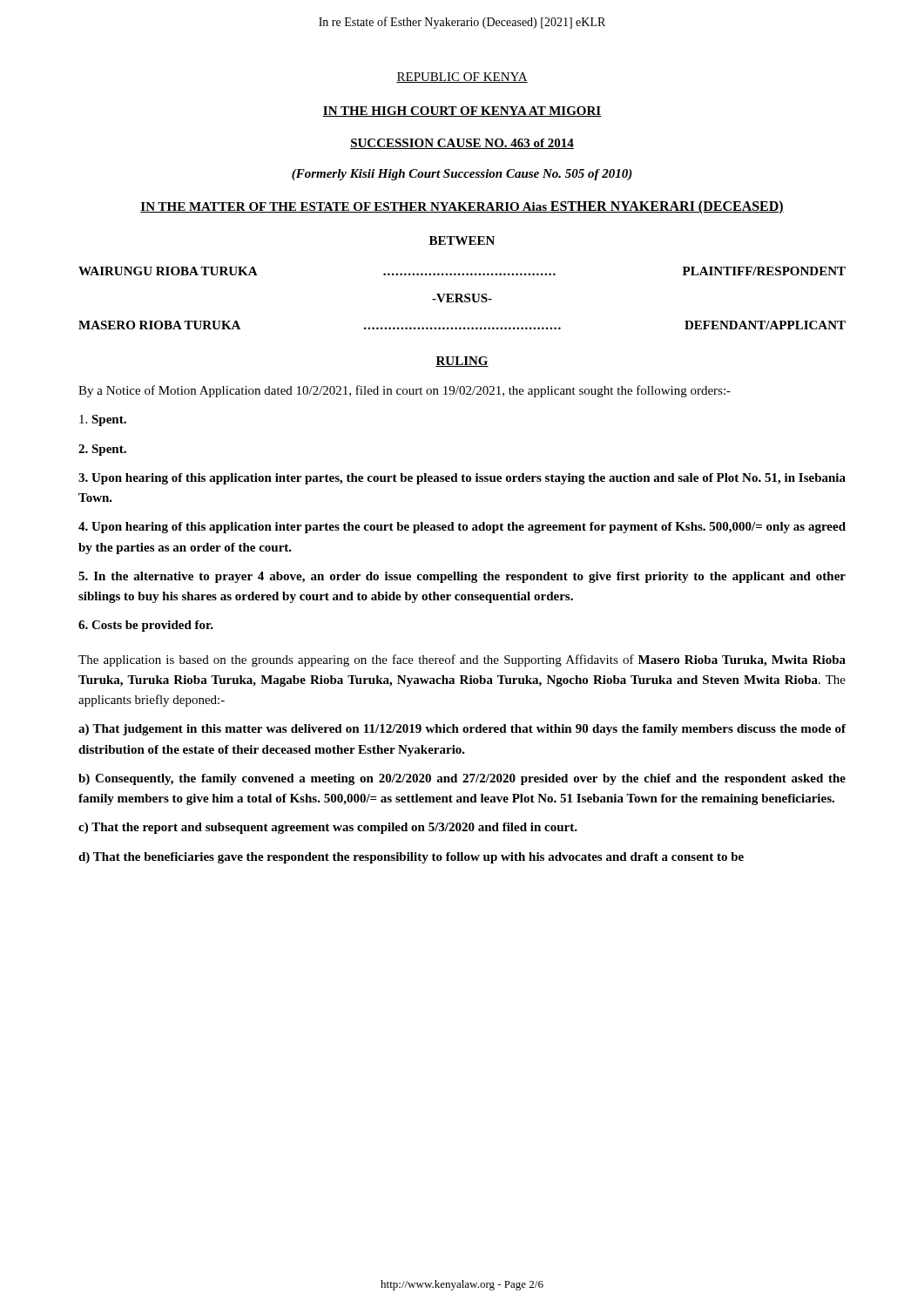Locate the text "WAIRUNGU RIOBA TURUKA .......................................... PLAINTIFF/RESPONDENT"
This screenshot has height=1307, width=924.
tap(462, 271)
